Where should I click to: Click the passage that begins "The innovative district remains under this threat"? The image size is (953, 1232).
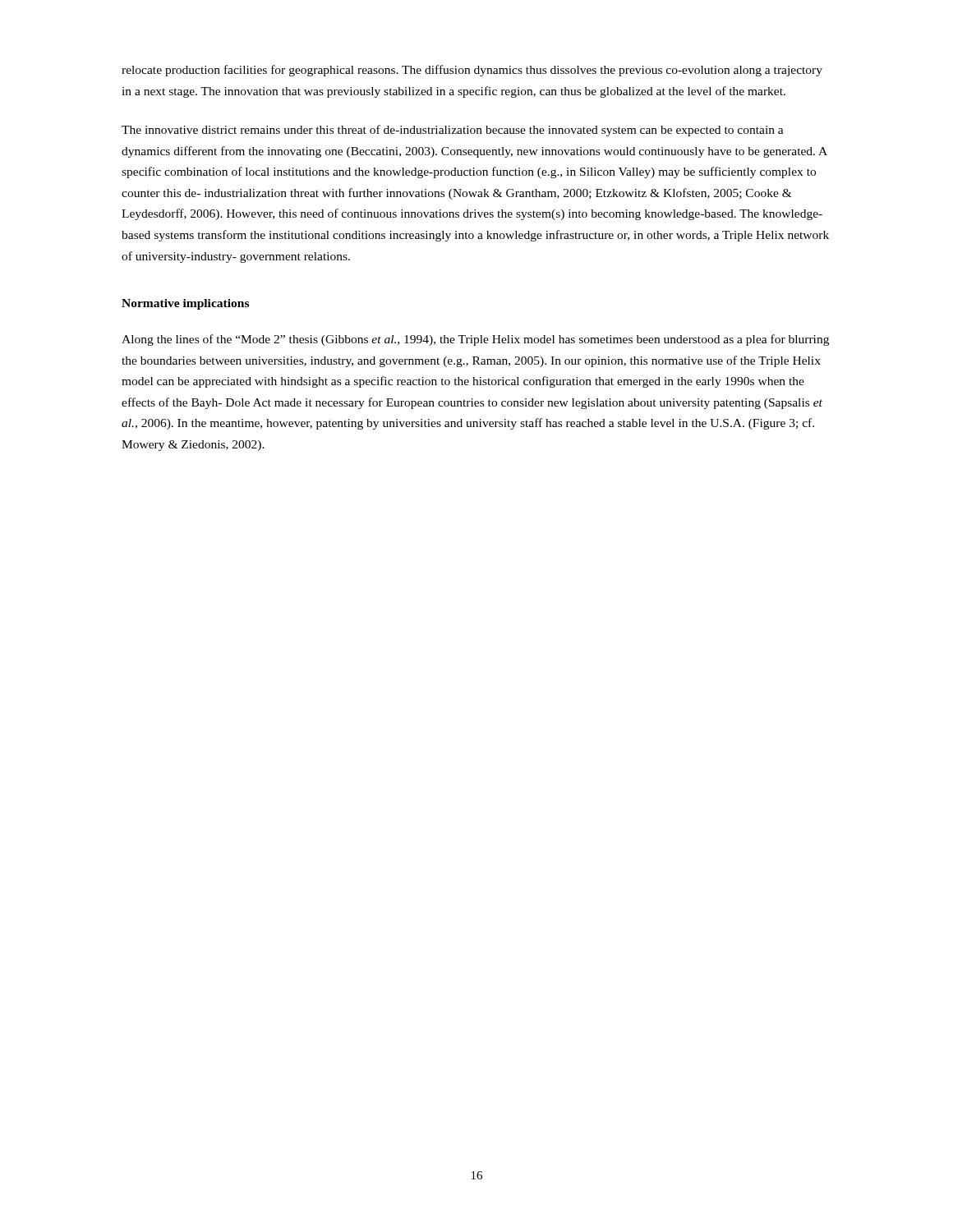tap(475, 192)
